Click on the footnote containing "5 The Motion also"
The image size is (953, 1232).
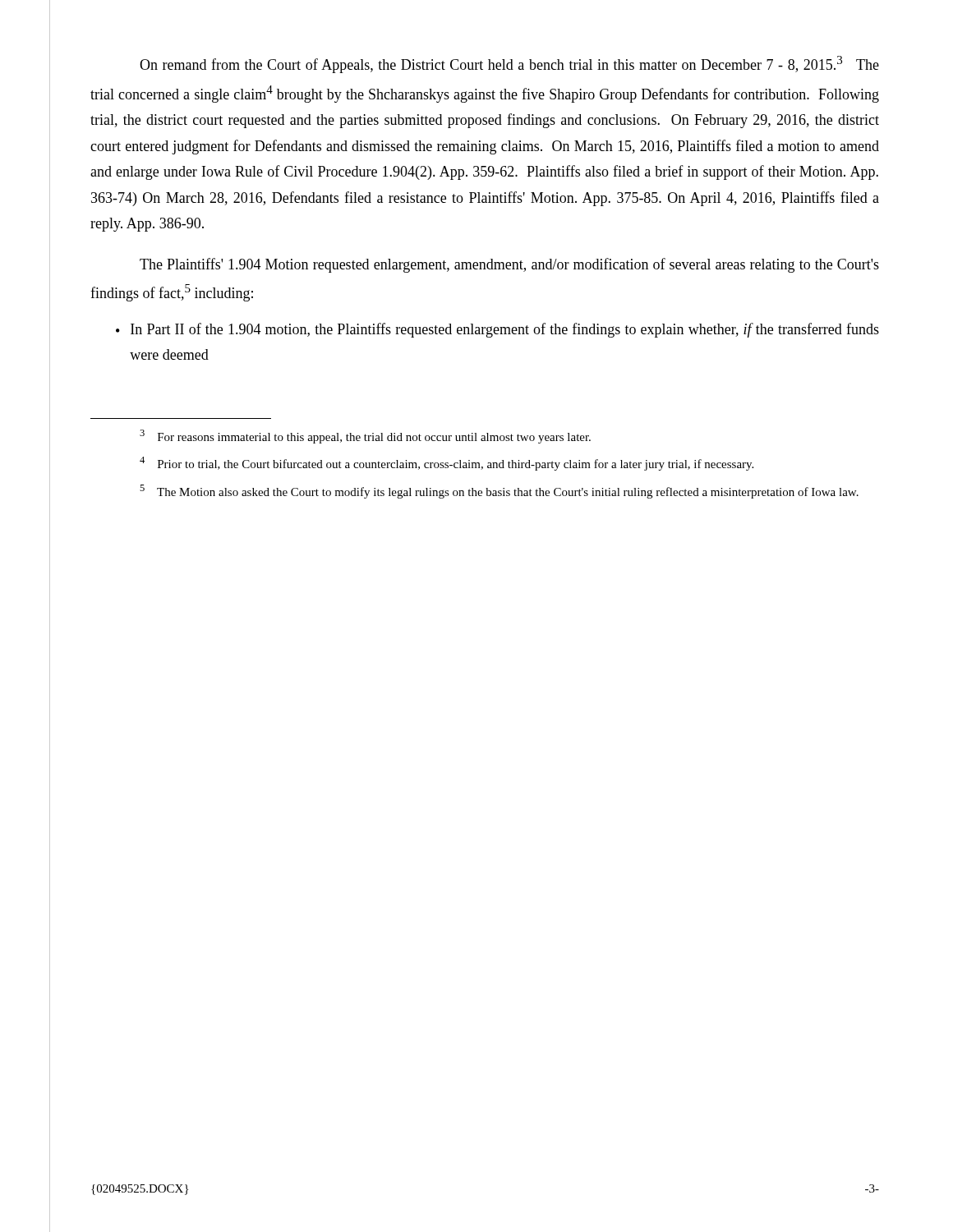coord(499,490)
